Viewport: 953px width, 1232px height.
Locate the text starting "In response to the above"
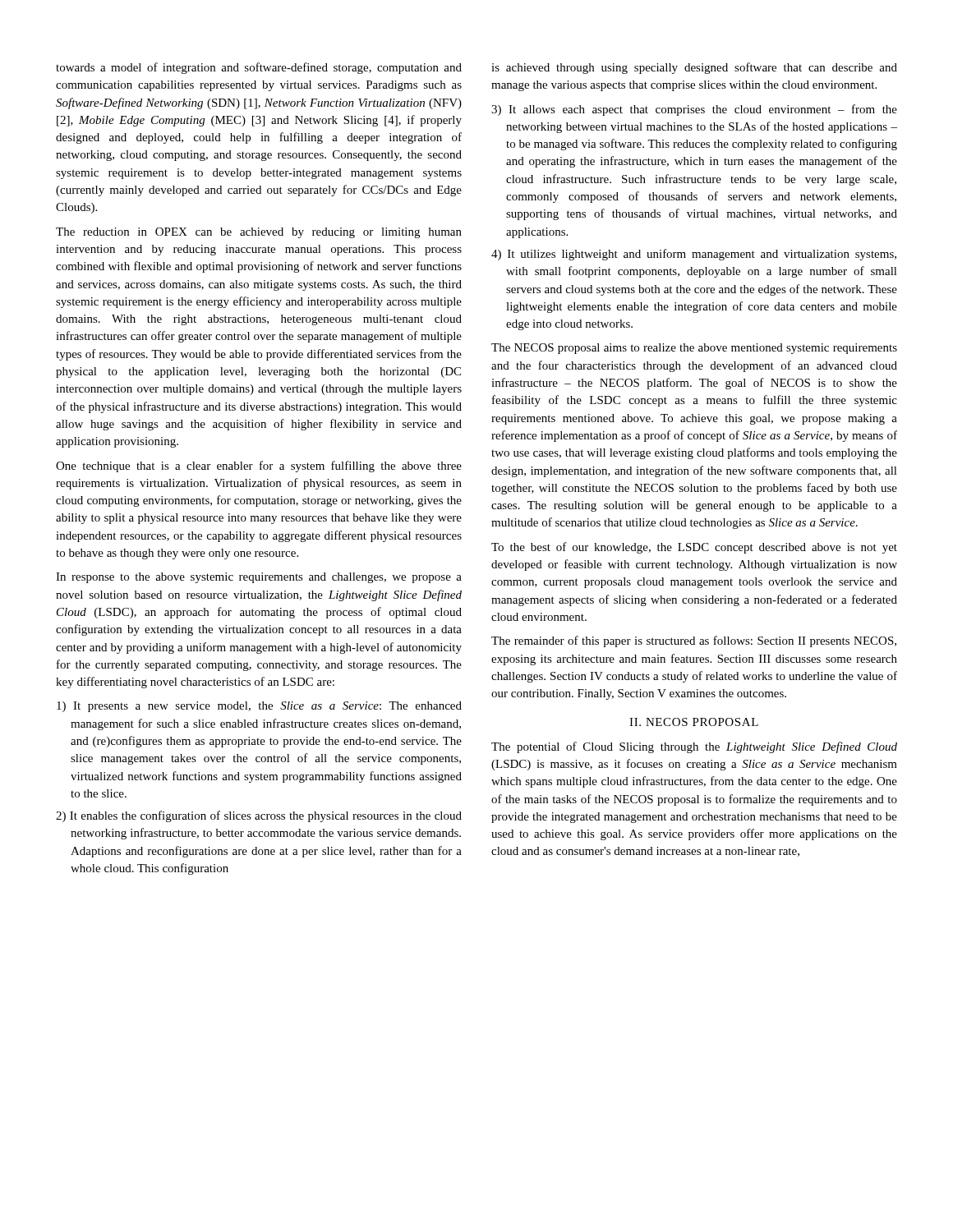point(259,630)
